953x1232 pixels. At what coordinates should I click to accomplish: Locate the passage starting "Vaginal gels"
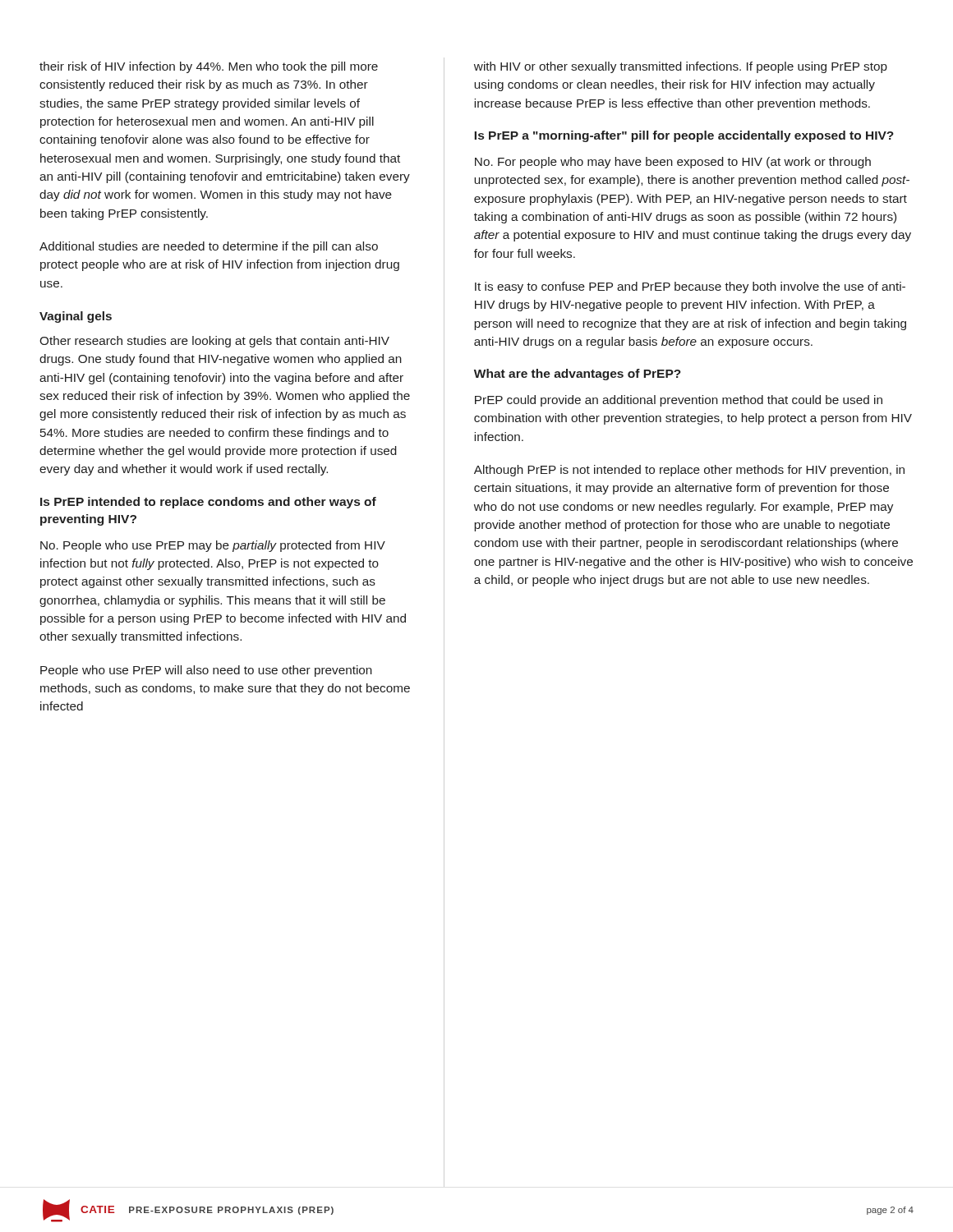coord(76,316)
